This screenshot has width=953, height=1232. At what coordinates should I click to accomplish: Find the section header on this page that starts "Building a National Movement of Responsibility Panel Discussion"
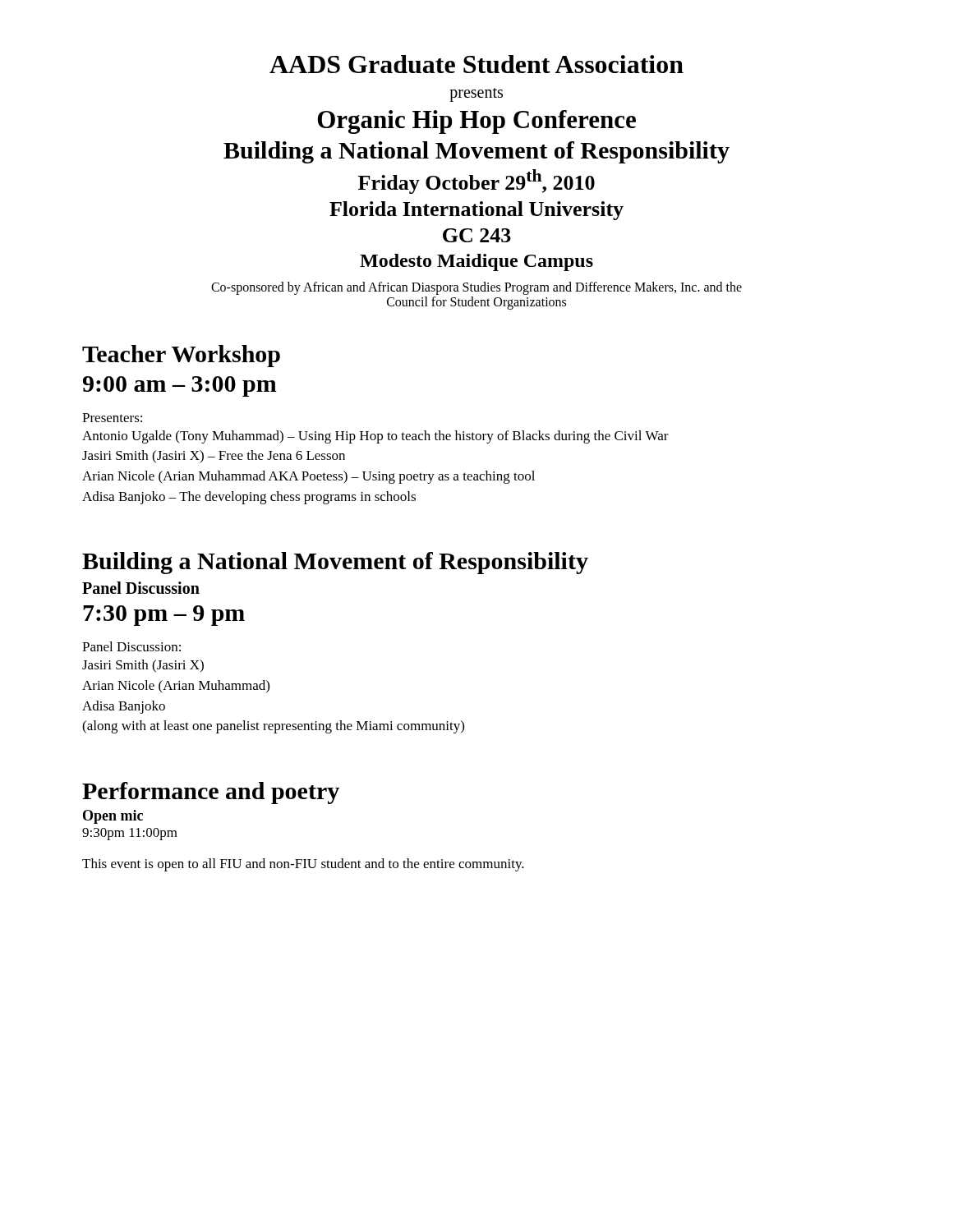click(x=335, y=563)
